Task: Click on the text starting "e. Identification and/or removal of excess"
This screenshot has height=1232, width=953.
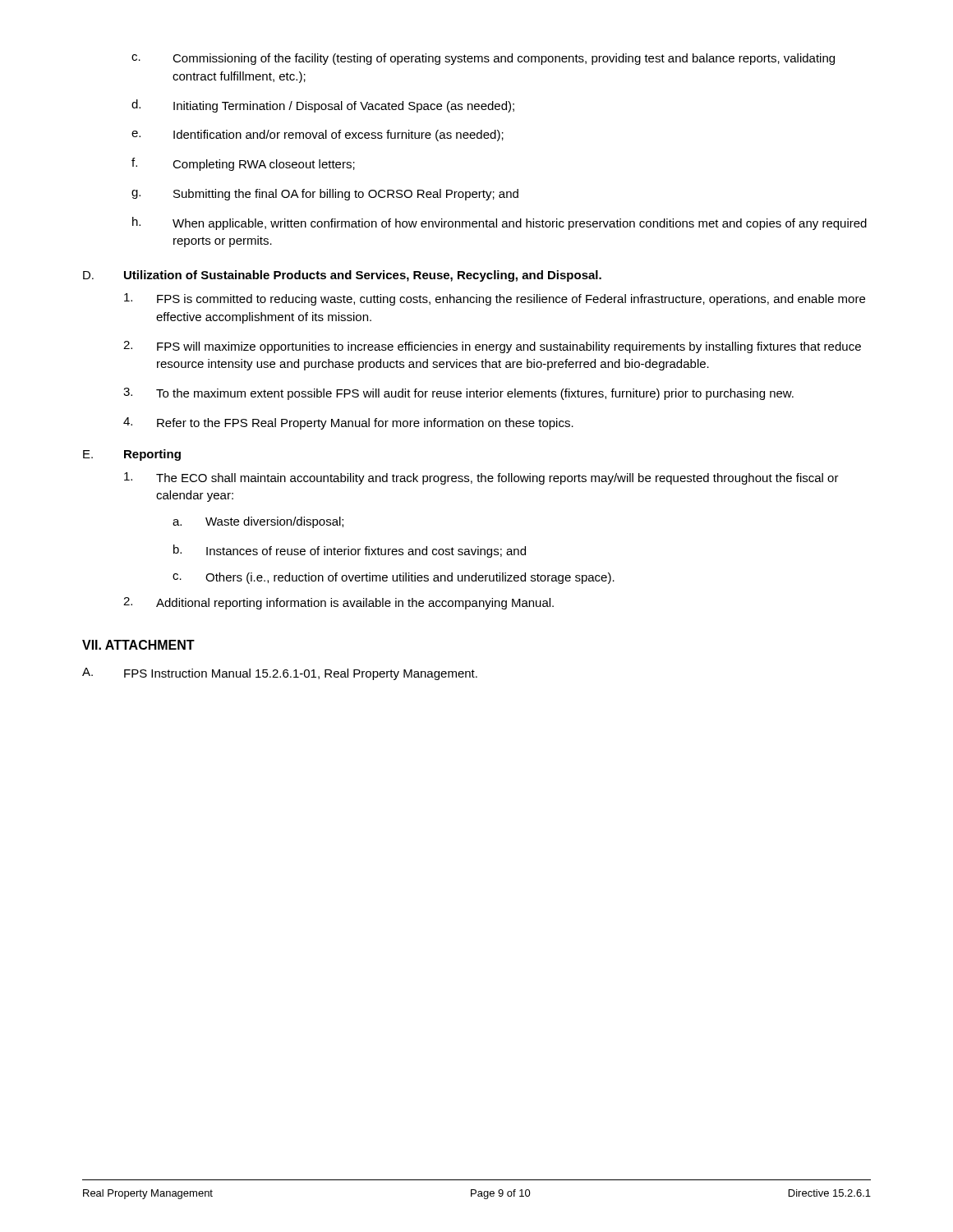Action: click(476, 135)
